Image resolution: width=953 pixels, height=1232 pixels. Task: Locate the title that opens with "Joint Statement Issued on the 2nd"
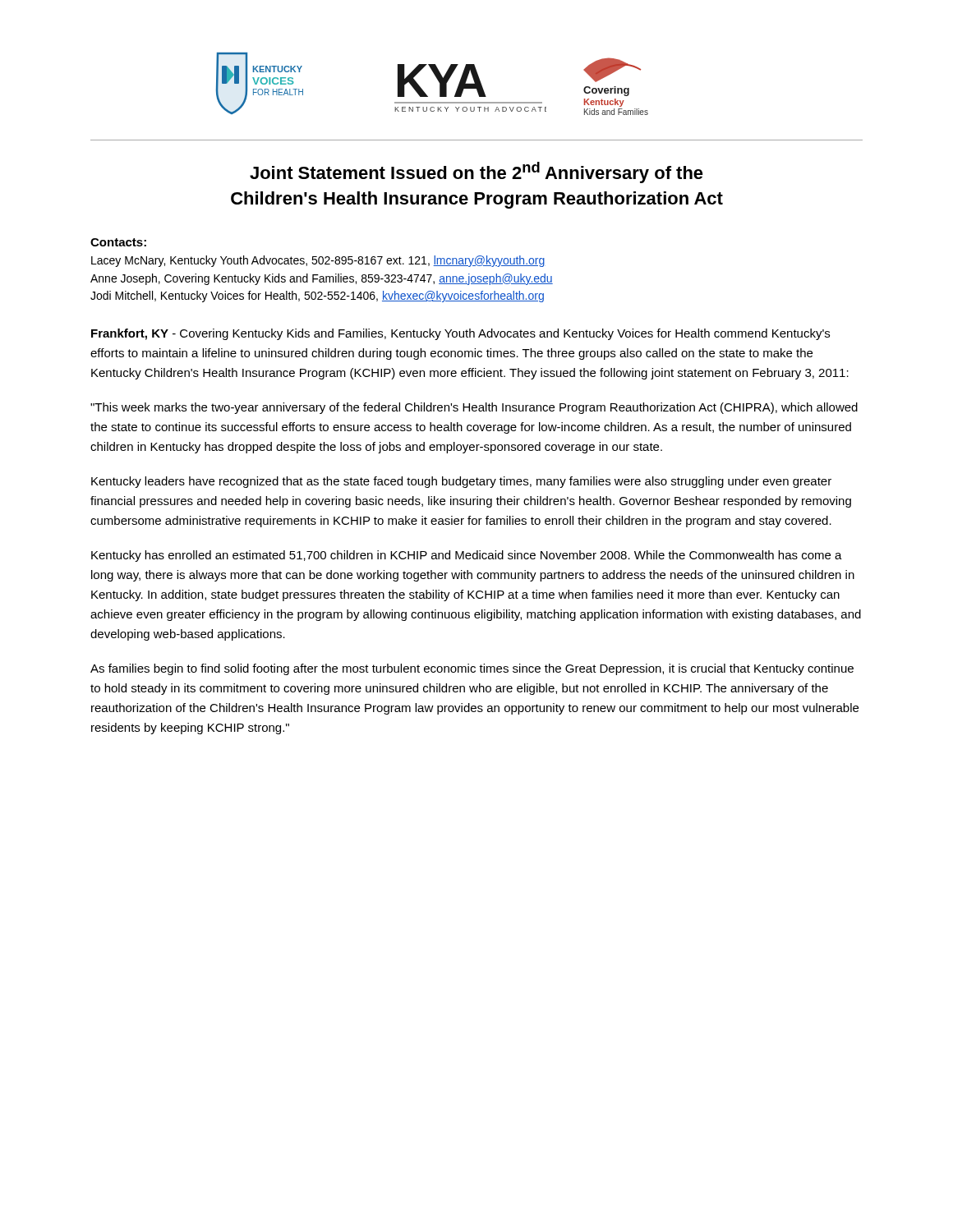pos(476,184)
